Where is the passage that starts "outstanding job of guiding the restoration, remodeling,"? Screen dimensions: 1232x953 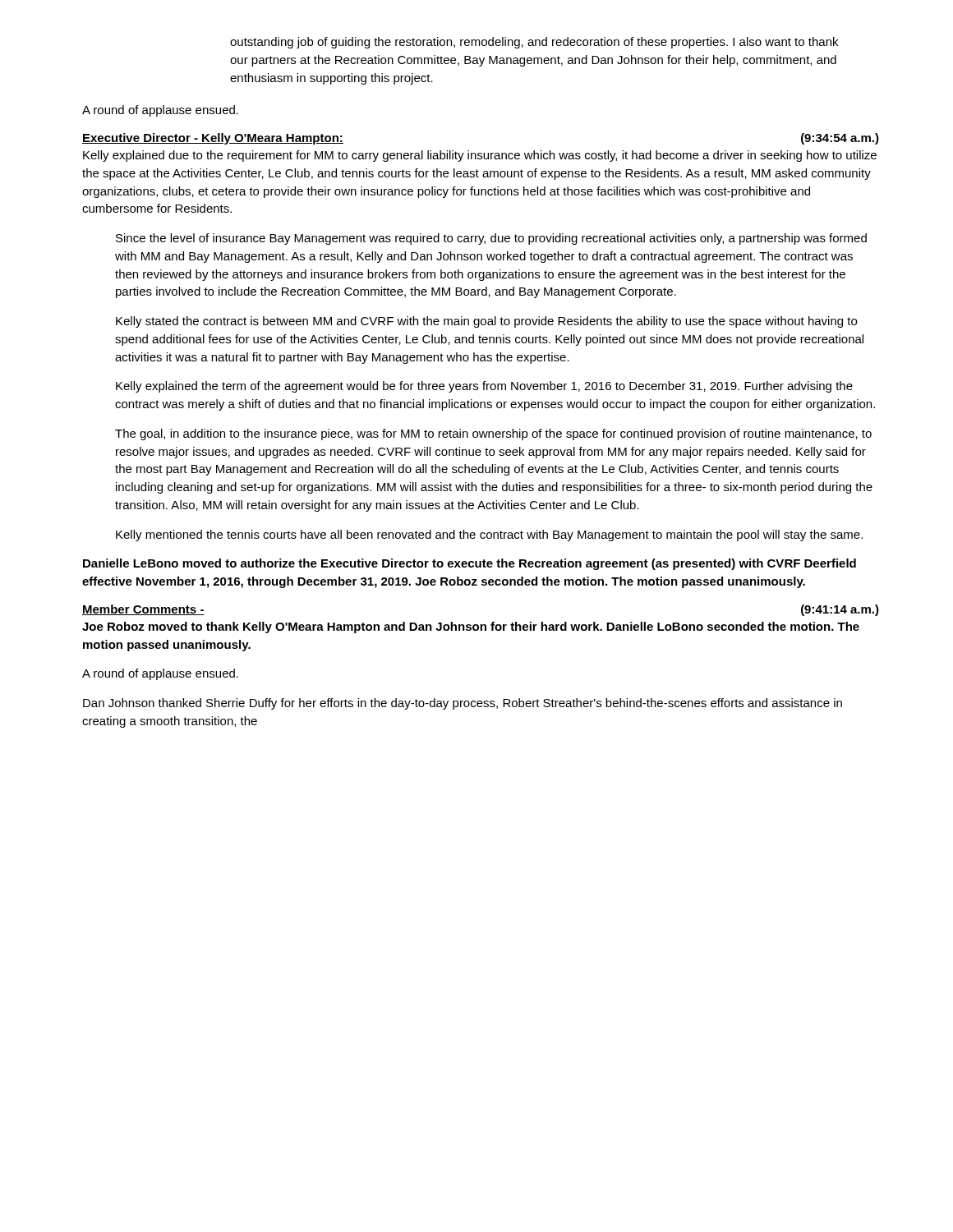pyautogui.click(x=534, y=59)
